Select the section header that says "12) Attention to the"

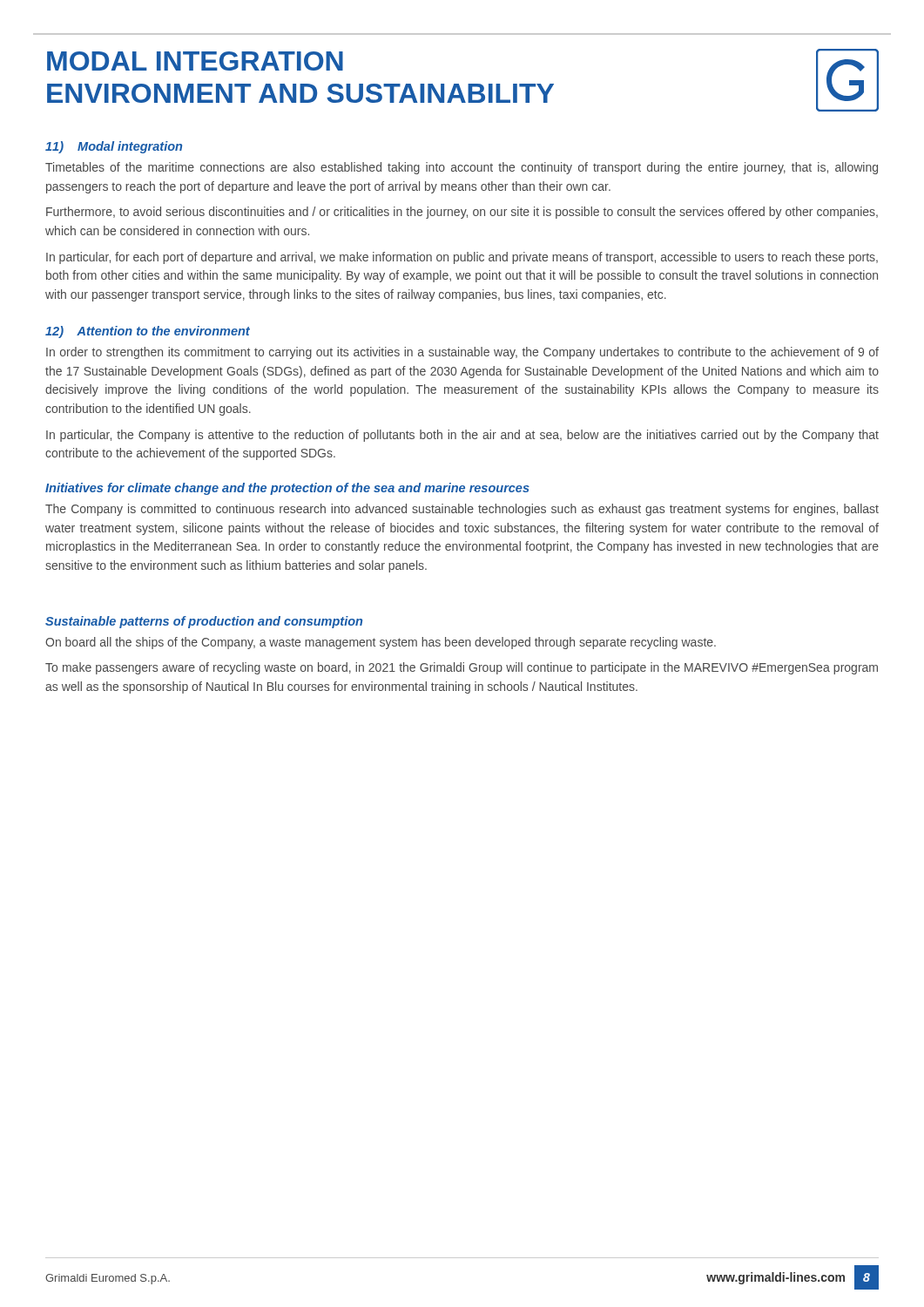(x=147, y=331)
